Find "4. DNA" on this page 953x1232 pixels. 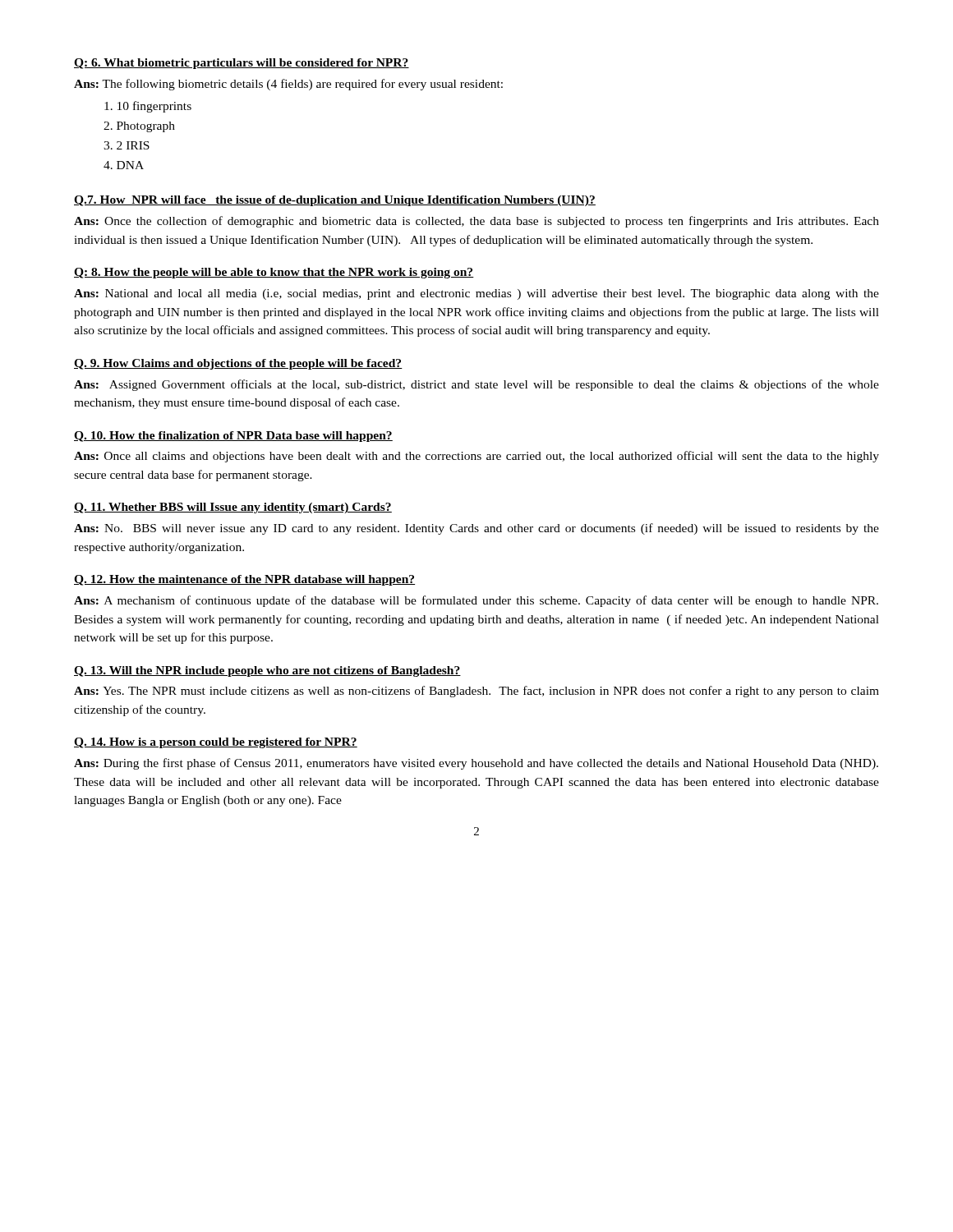124,165
